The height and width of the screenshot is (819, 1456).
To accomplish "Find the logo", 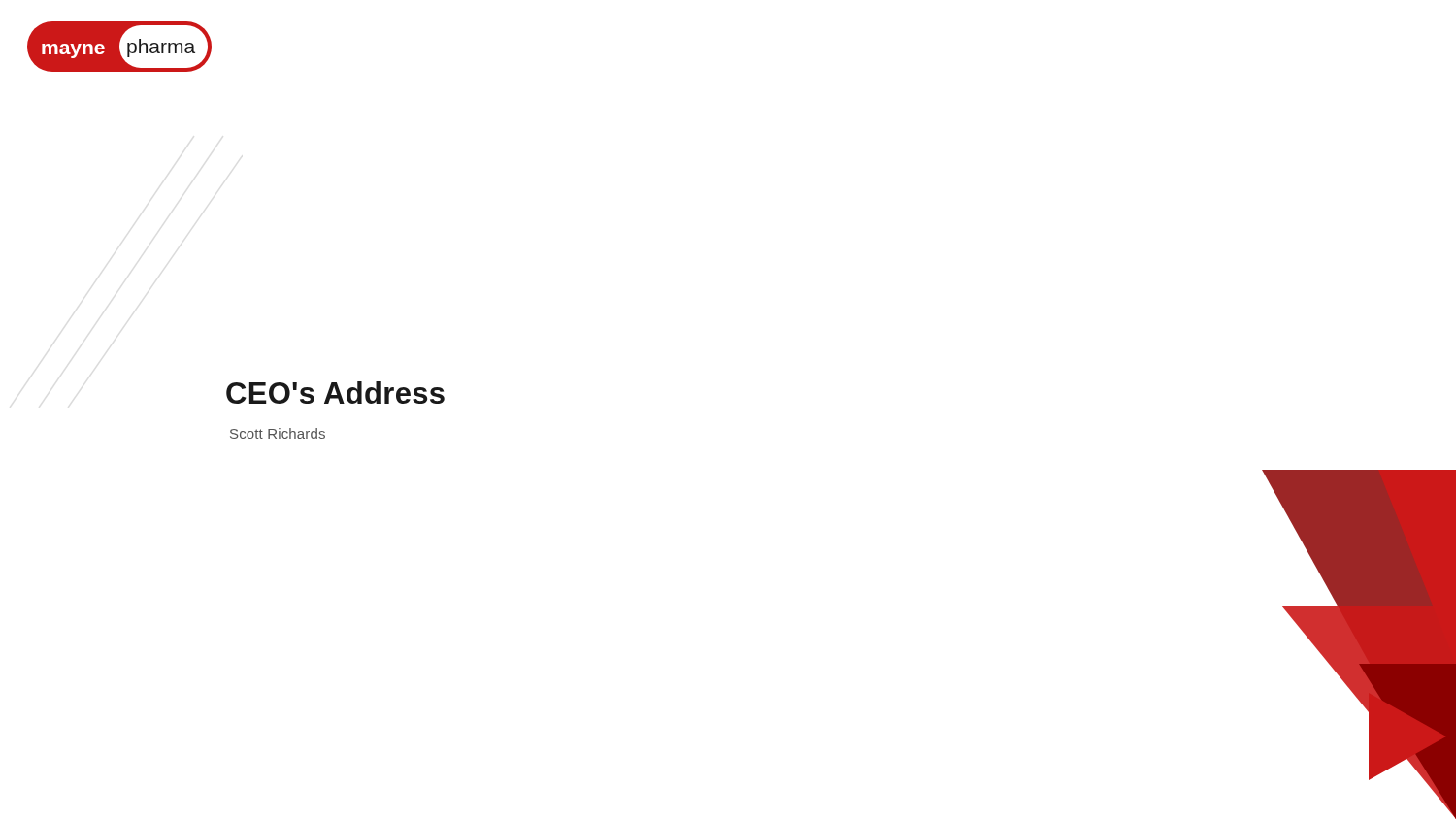I will (119, 47).
